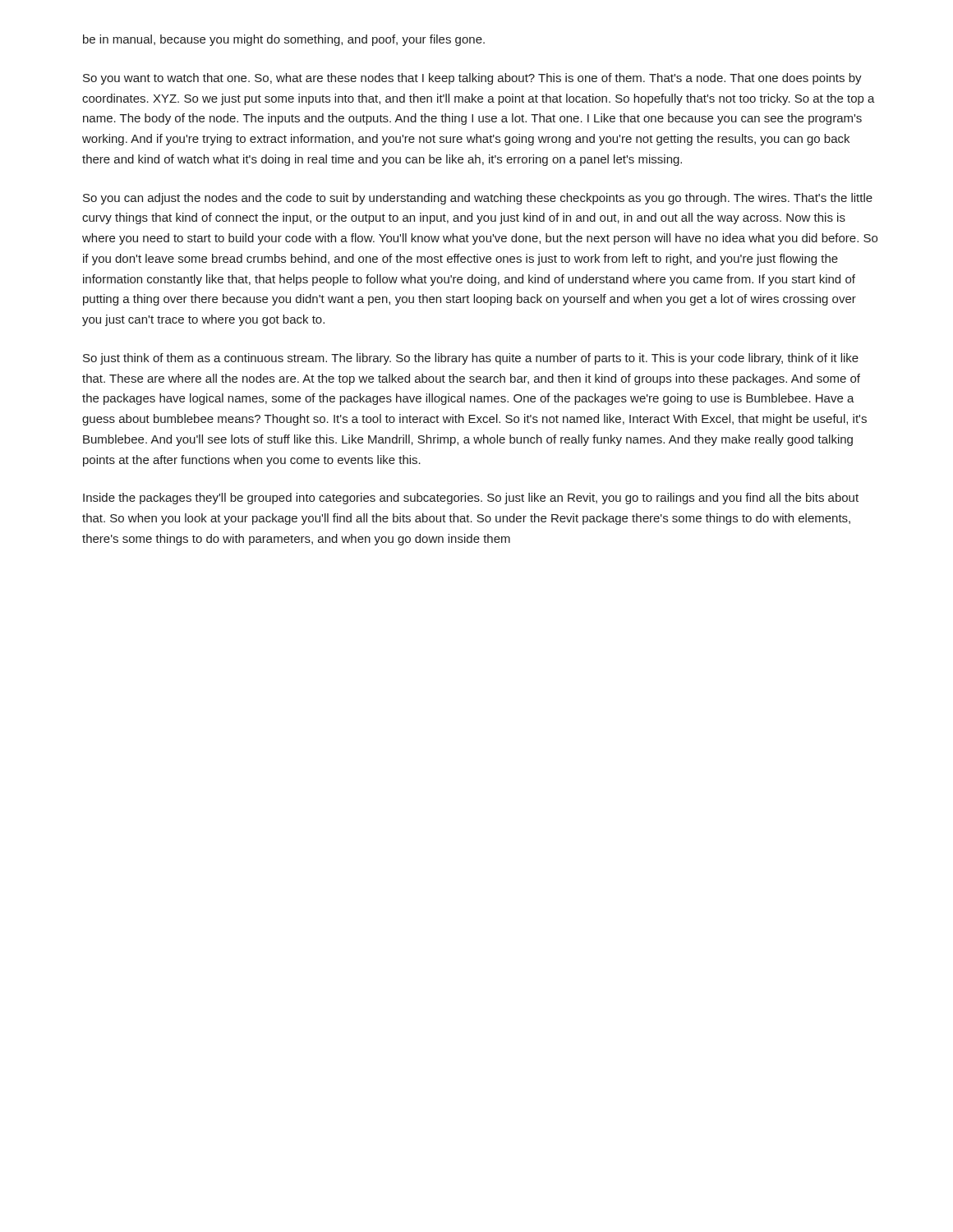Select the region starting "So just think of them"

(x=475, y=408)
